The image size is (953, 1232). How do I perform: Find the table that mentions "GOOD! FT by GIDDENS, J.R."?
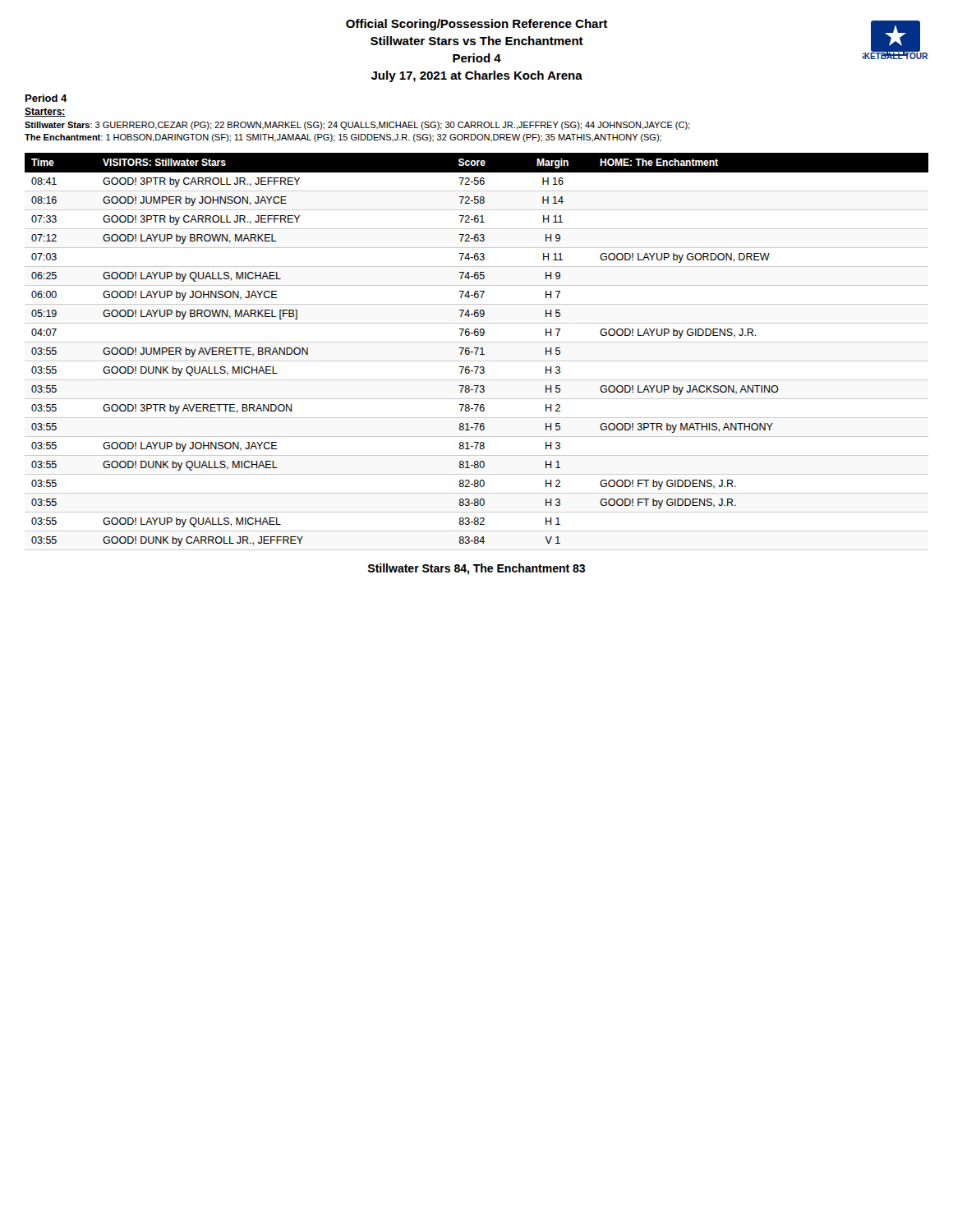pos(476,351)
